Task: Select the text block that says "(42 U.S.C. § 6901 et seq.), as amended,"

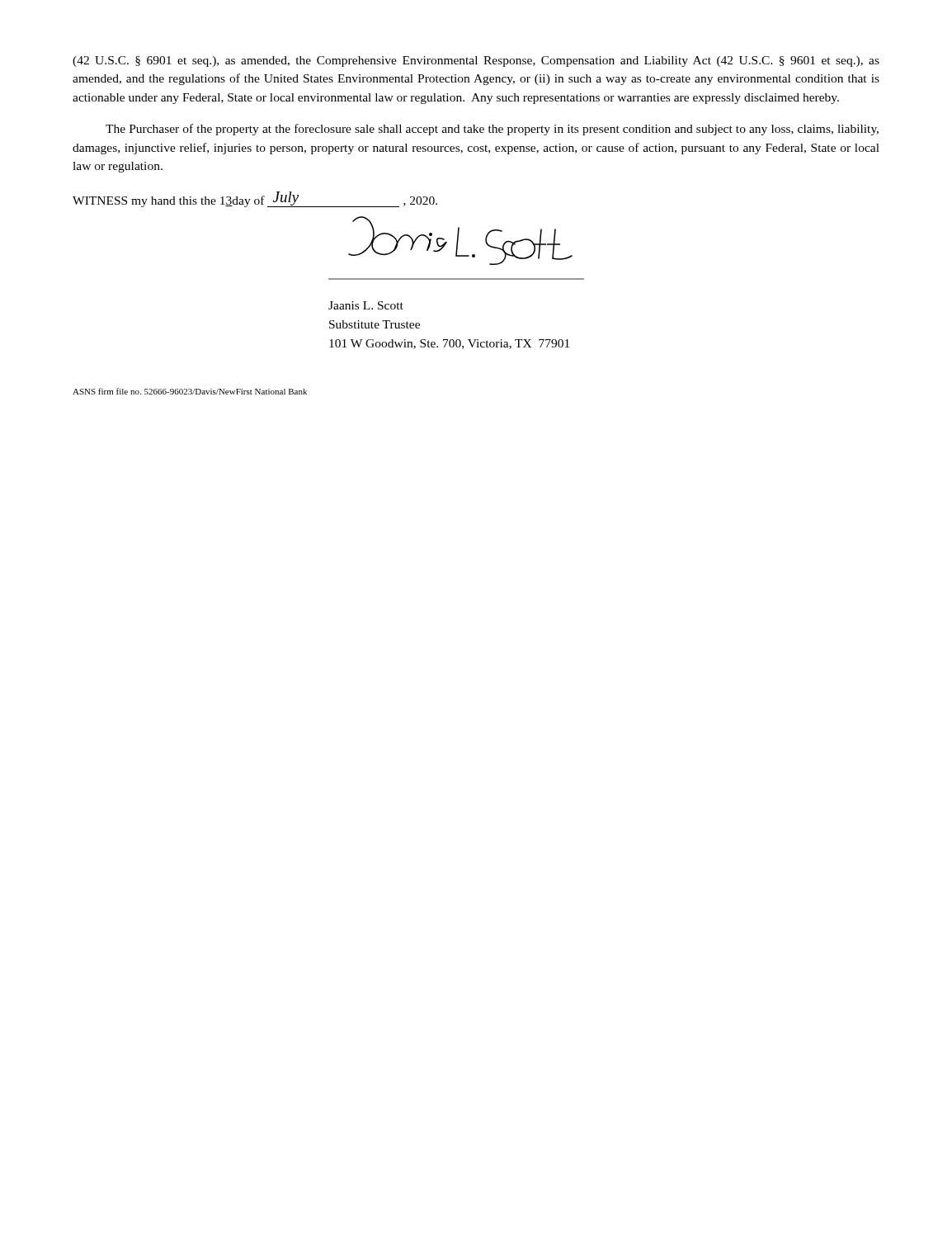Action: 476,78
